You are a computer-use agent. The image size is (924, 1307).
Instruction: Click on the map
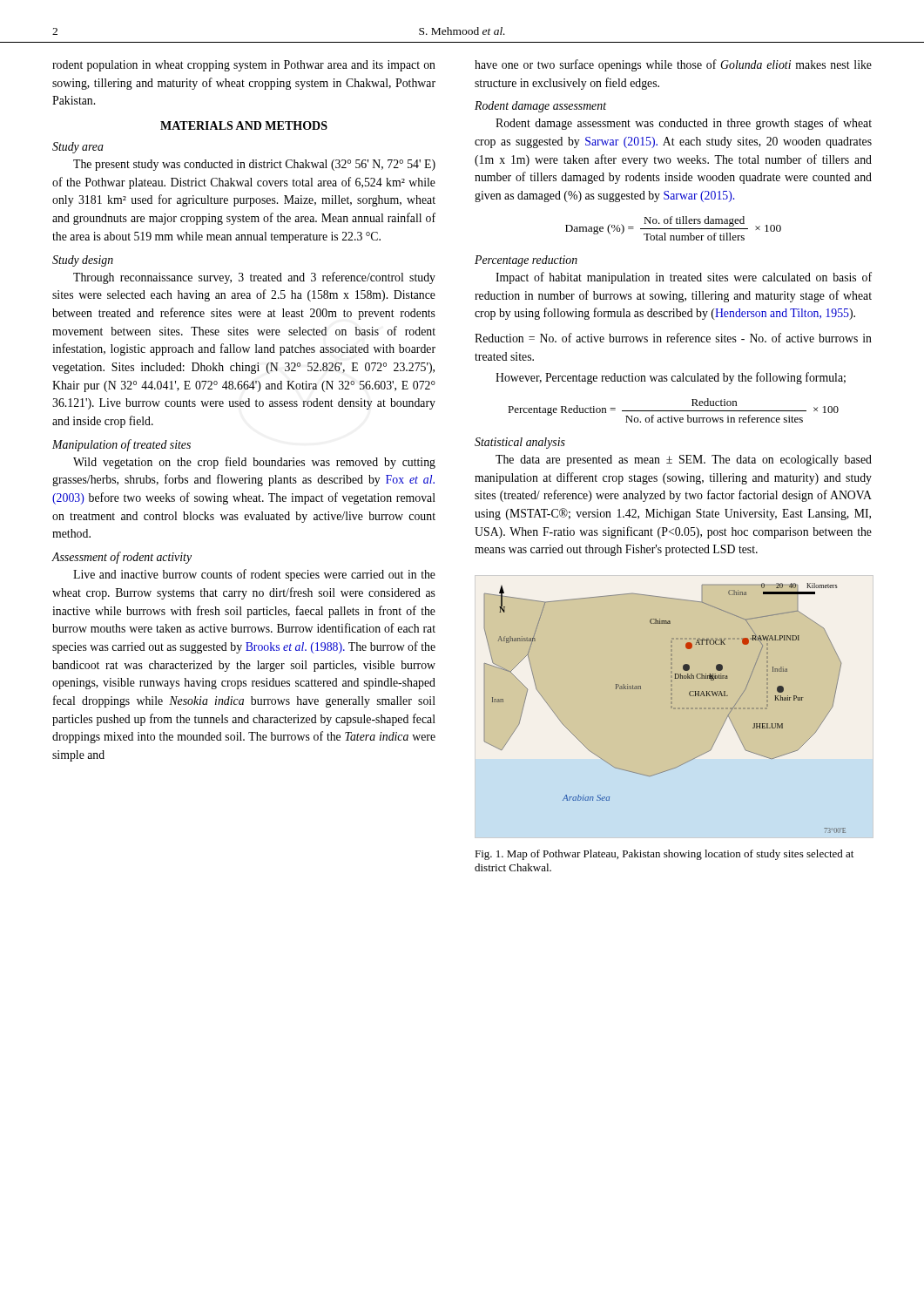[673, 708]
